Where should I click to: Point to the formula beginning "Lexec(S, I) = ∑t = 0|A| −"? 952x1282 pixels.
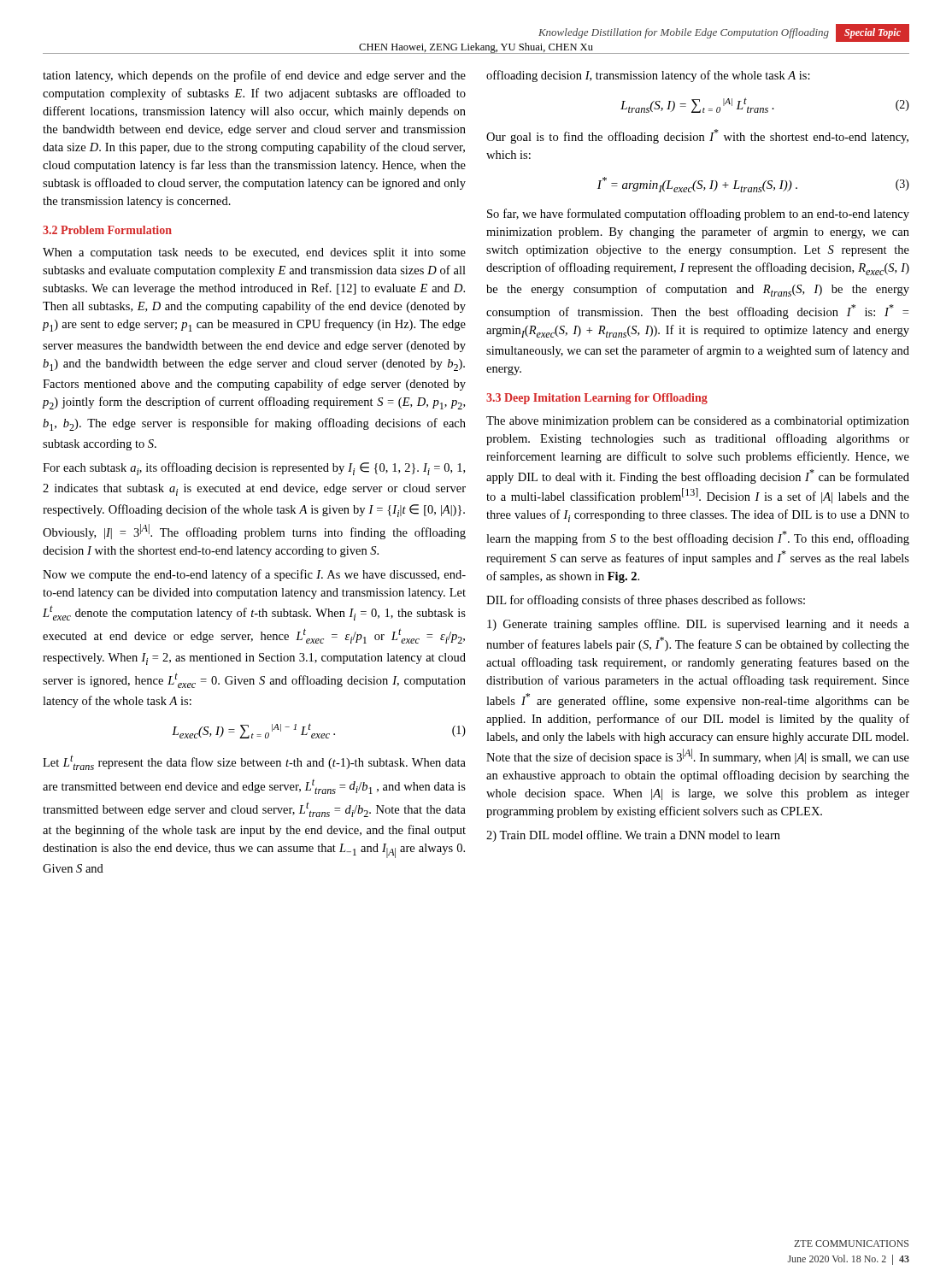click(254, 731)
